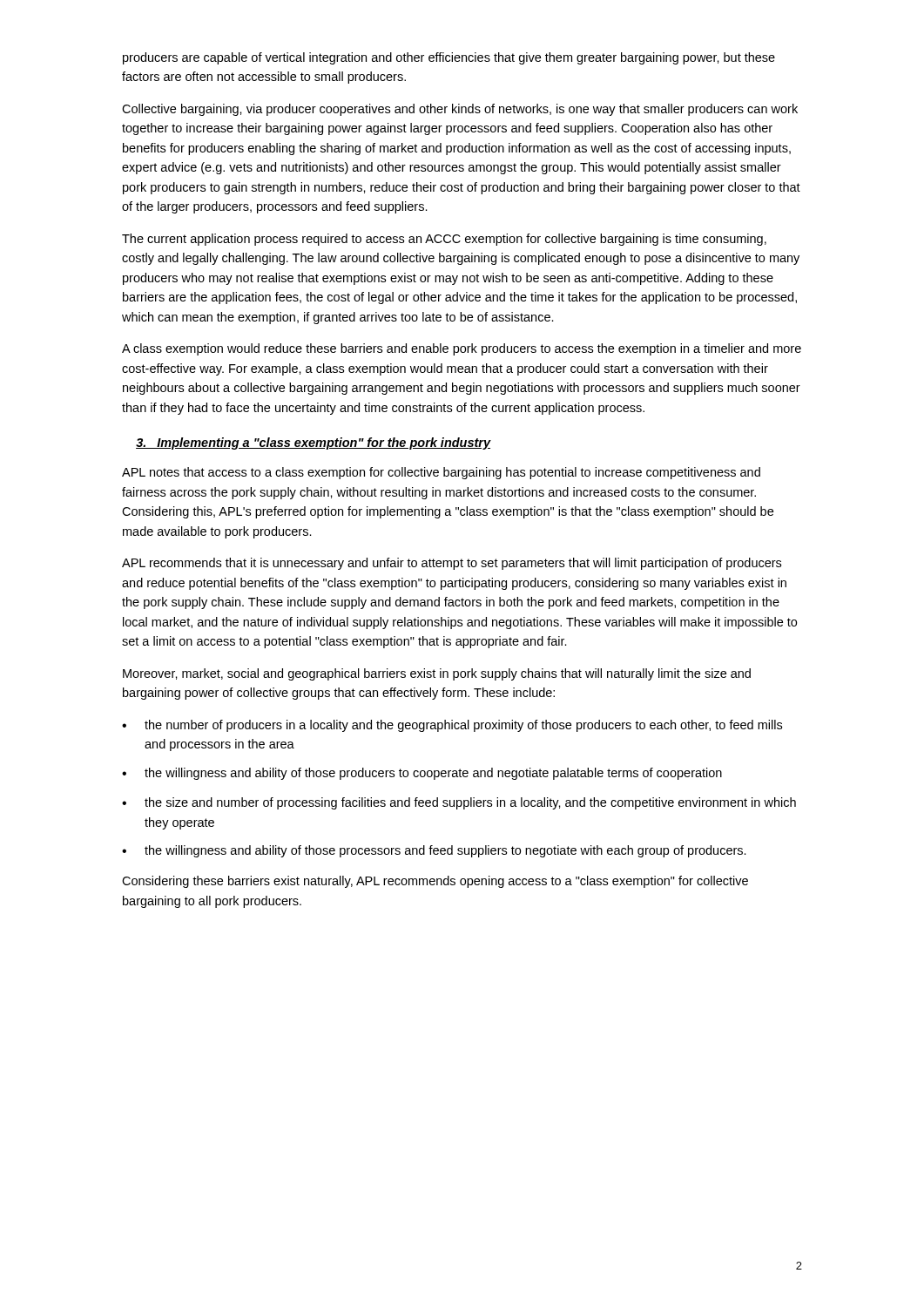This screenshot has width=924, height=1307.
Task: Click the passage that begins "A class exemption would reduce"
Action: (462, 378)
